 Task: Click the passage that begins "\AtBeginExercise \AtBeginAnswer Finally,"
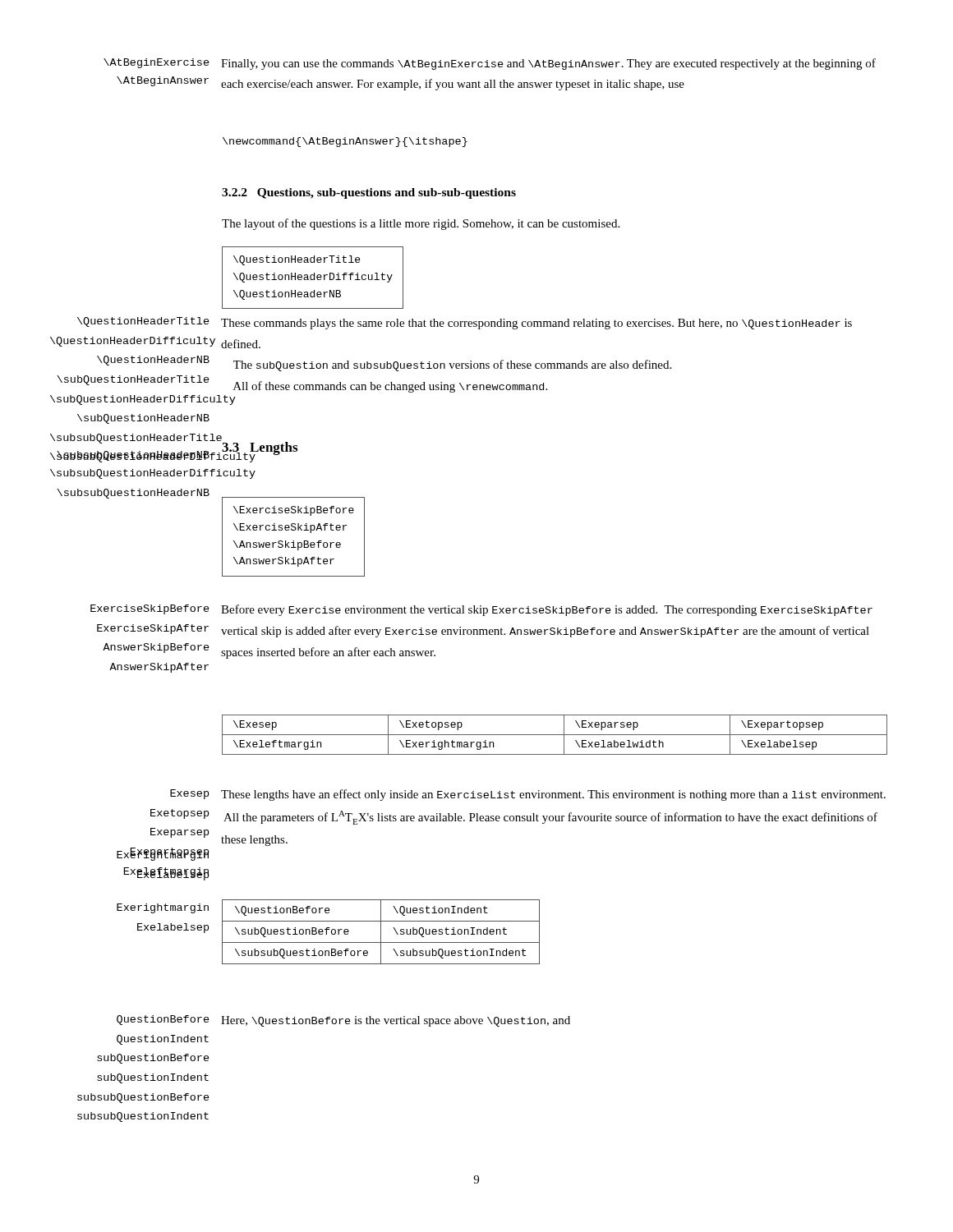[468, 73]
